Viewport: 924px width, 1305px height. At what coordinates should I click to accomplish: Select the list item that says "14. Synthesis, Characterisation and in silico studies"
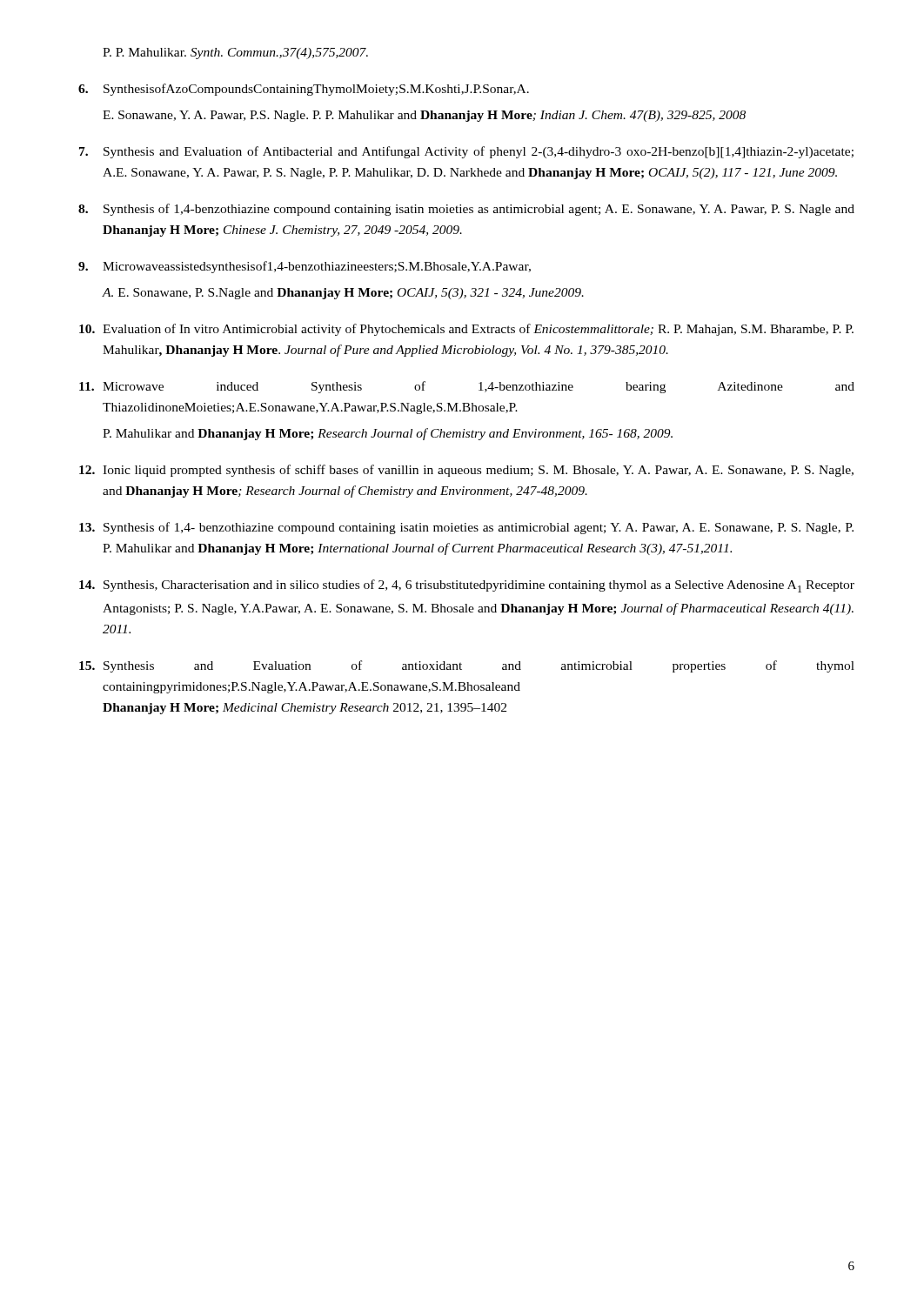pos(466,607)
